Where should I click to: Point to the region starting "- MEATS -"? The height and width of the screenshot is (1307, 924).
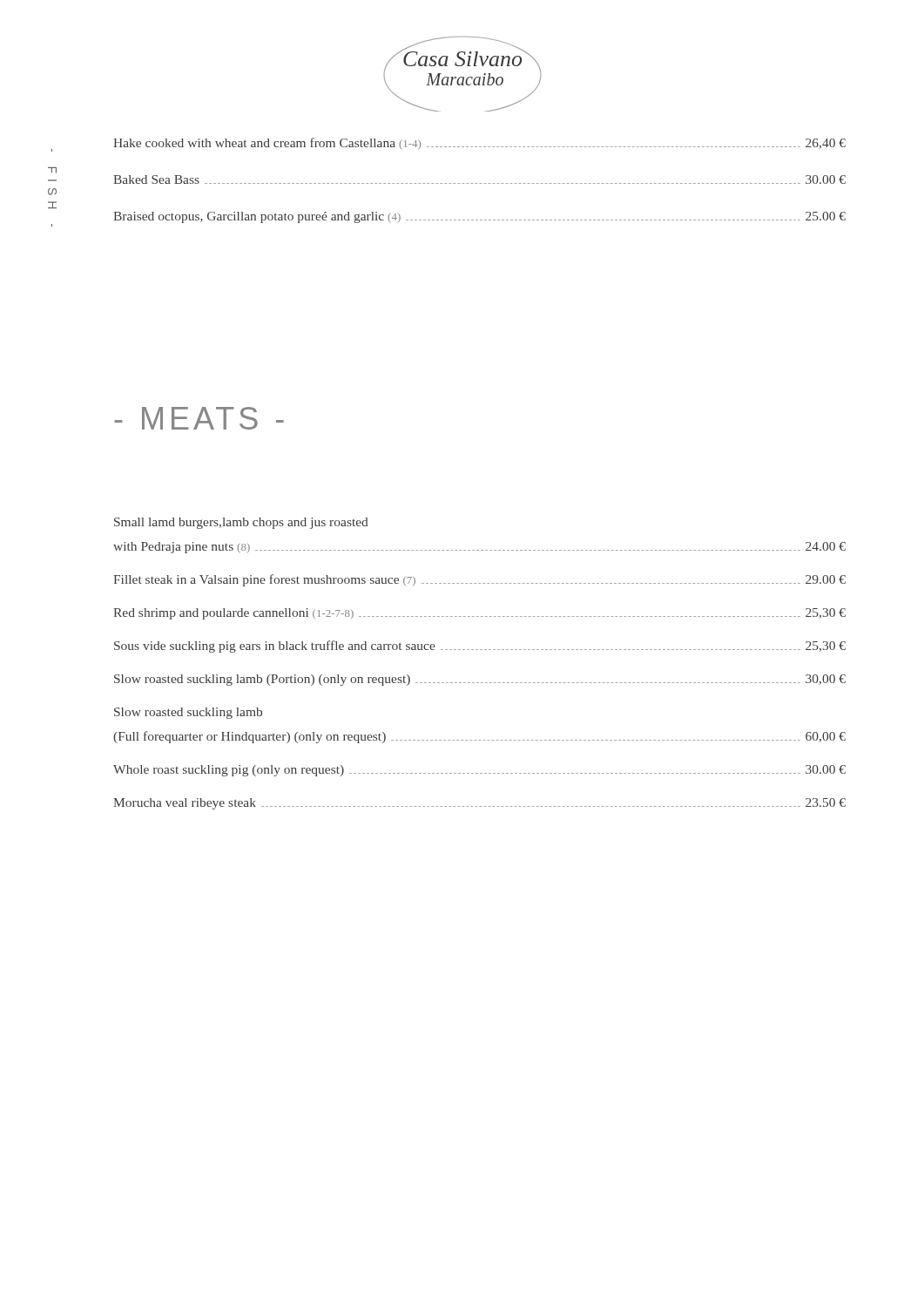tap(201, 419)
